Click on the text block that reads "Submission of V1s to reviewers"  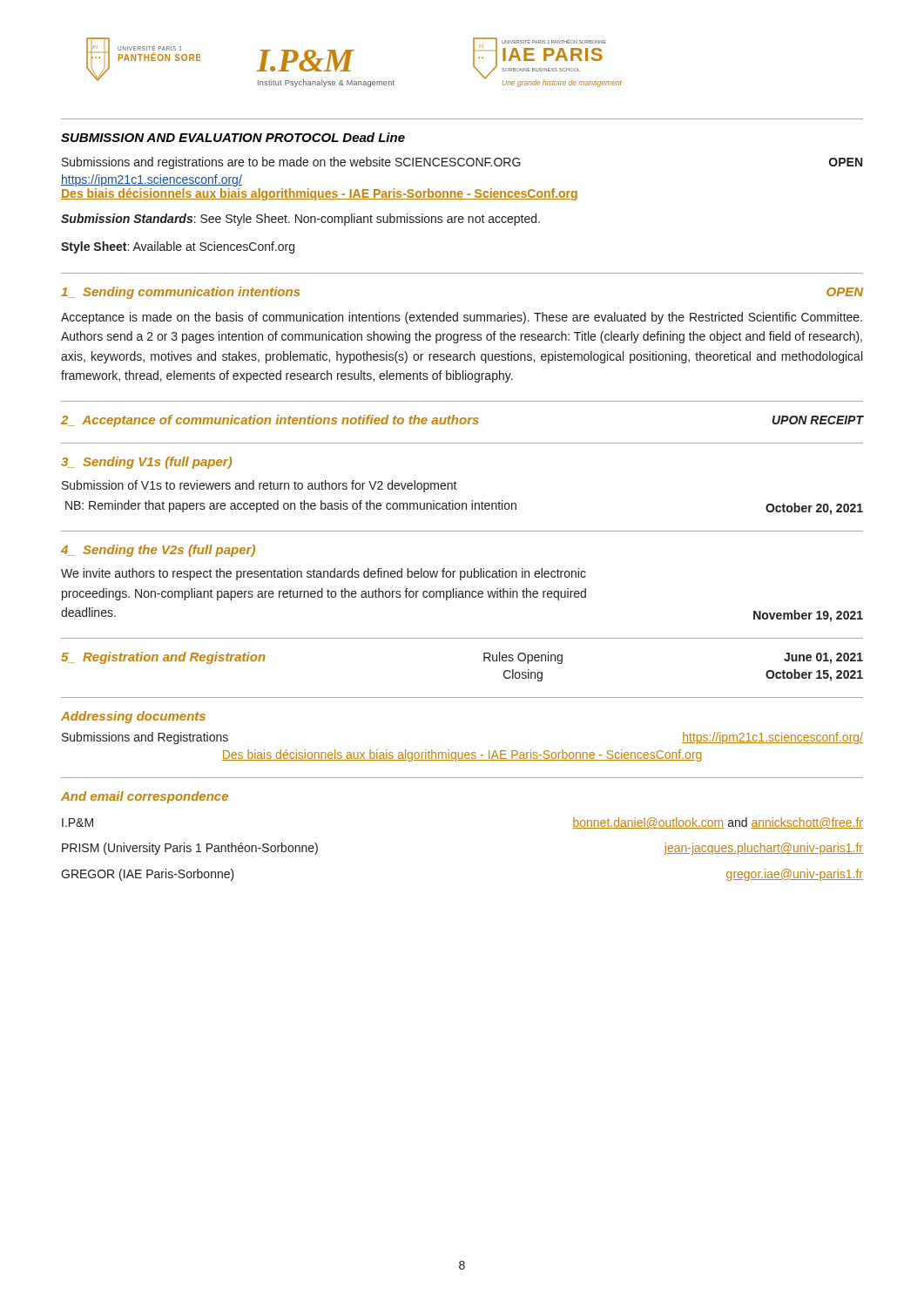tap(462, 496)
